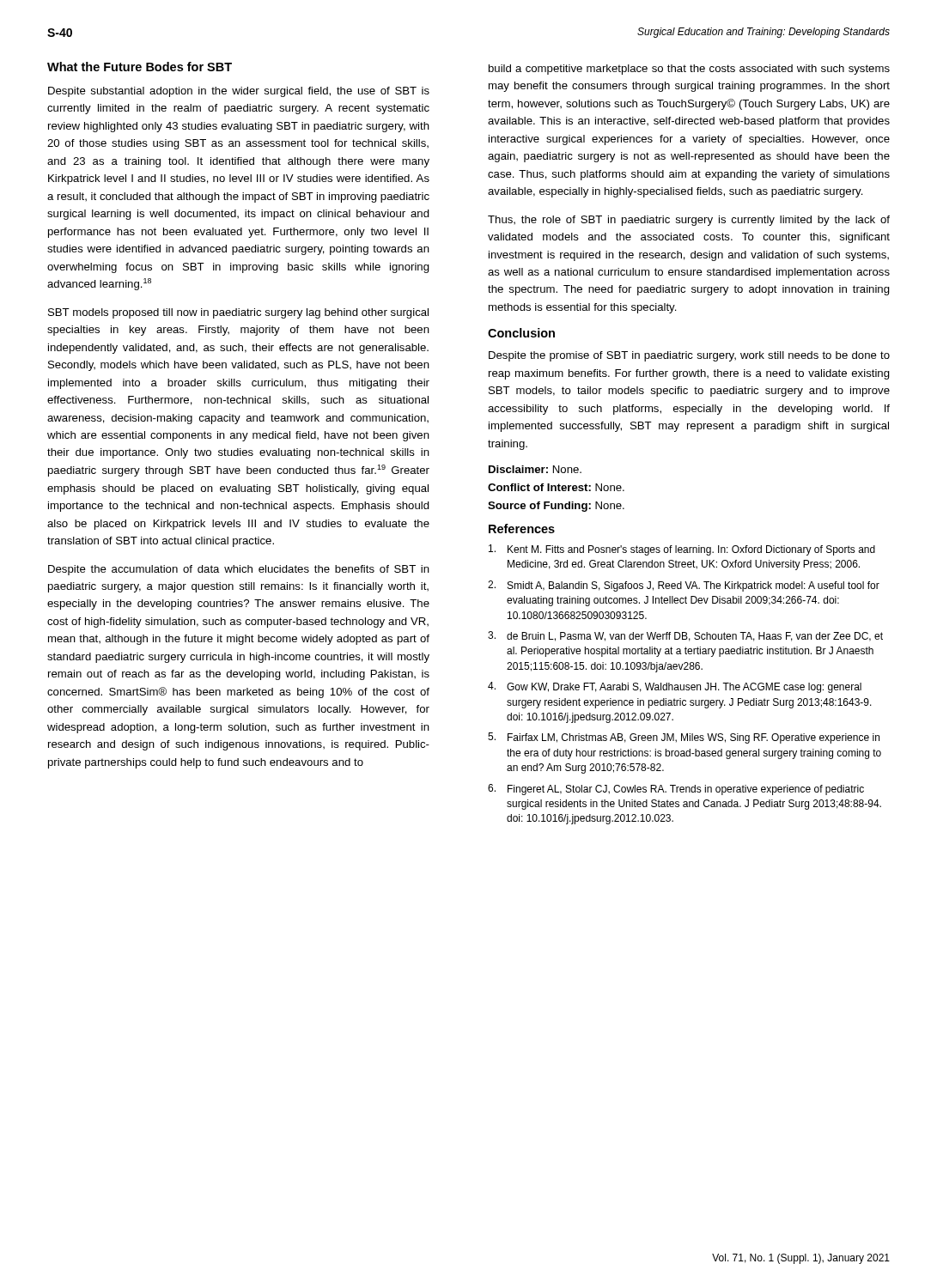Select the text block with the text "build a competitive marketplace so"
Image resolution: width=937 pixels, height=1288 pixels.
pyautogui.click(x=689, y=130)
